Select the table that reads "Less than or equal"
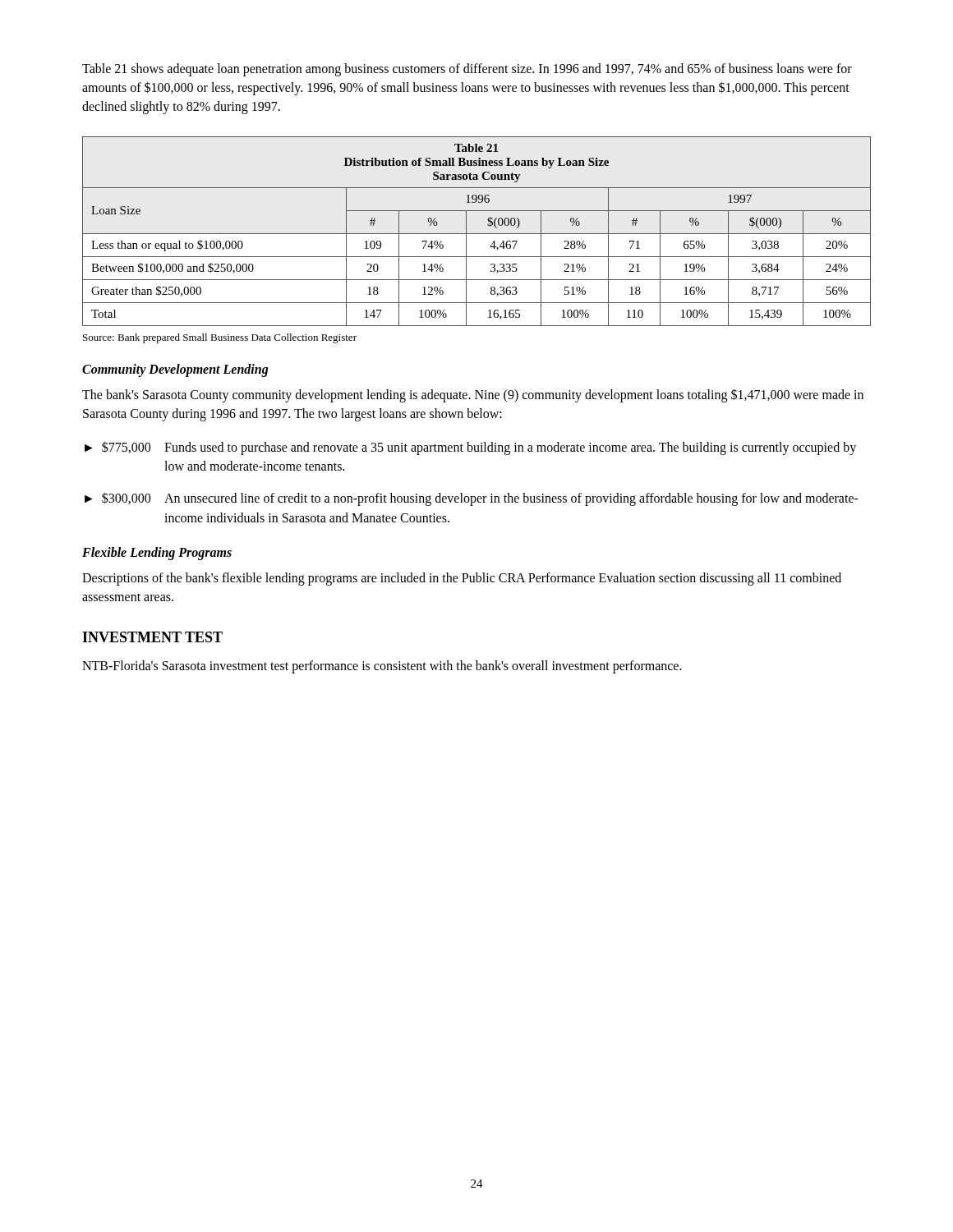 [476, 231]
